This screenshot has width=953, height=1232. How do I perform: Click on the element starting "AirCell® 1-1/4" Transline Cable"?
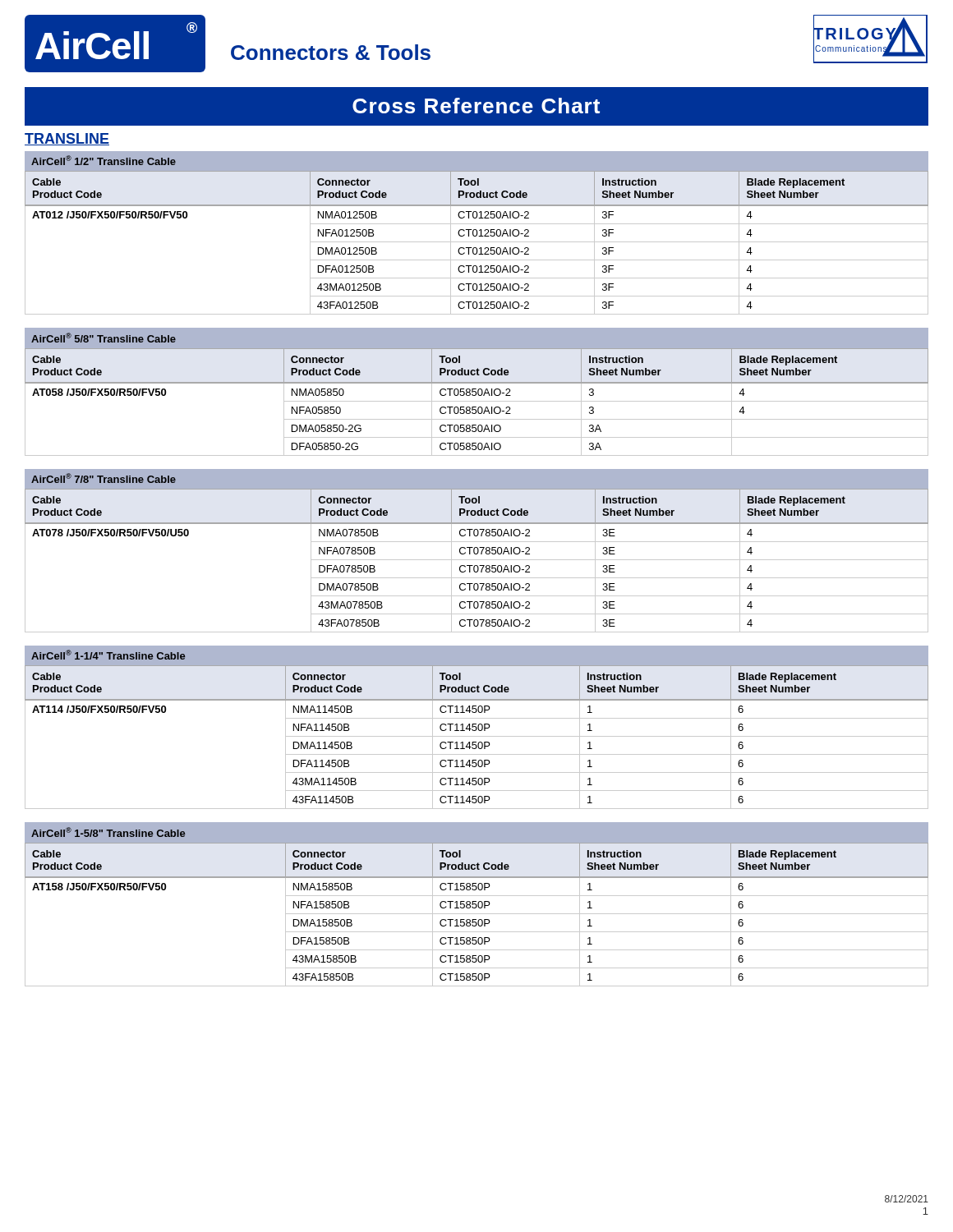[x=108, y=656]
